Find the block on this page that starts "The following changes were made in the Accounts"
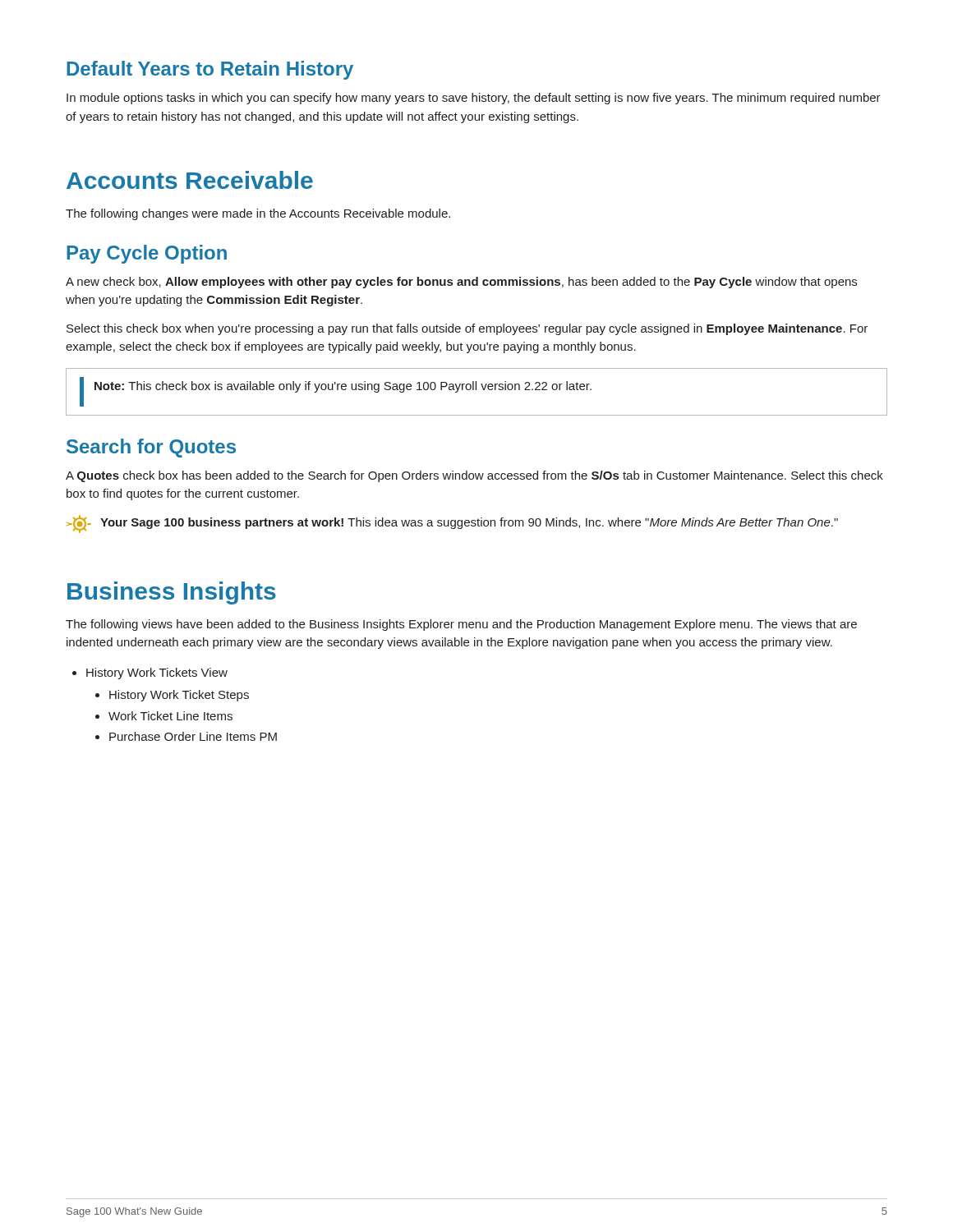 pos(258,214)
